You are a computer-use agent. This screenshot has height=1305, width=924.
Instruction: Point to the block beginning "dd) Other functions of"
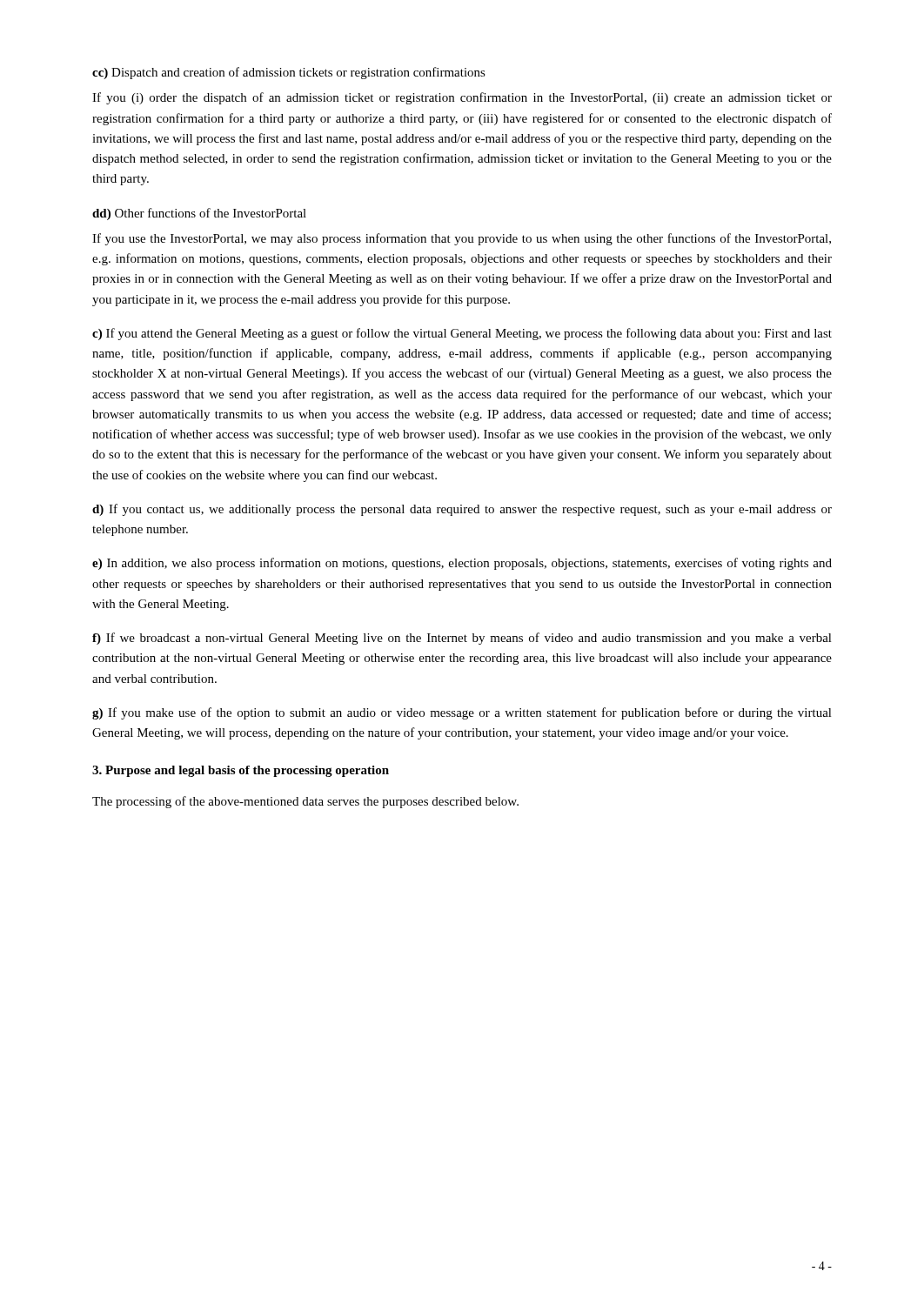pyautogui.click(x=199, y=213)
